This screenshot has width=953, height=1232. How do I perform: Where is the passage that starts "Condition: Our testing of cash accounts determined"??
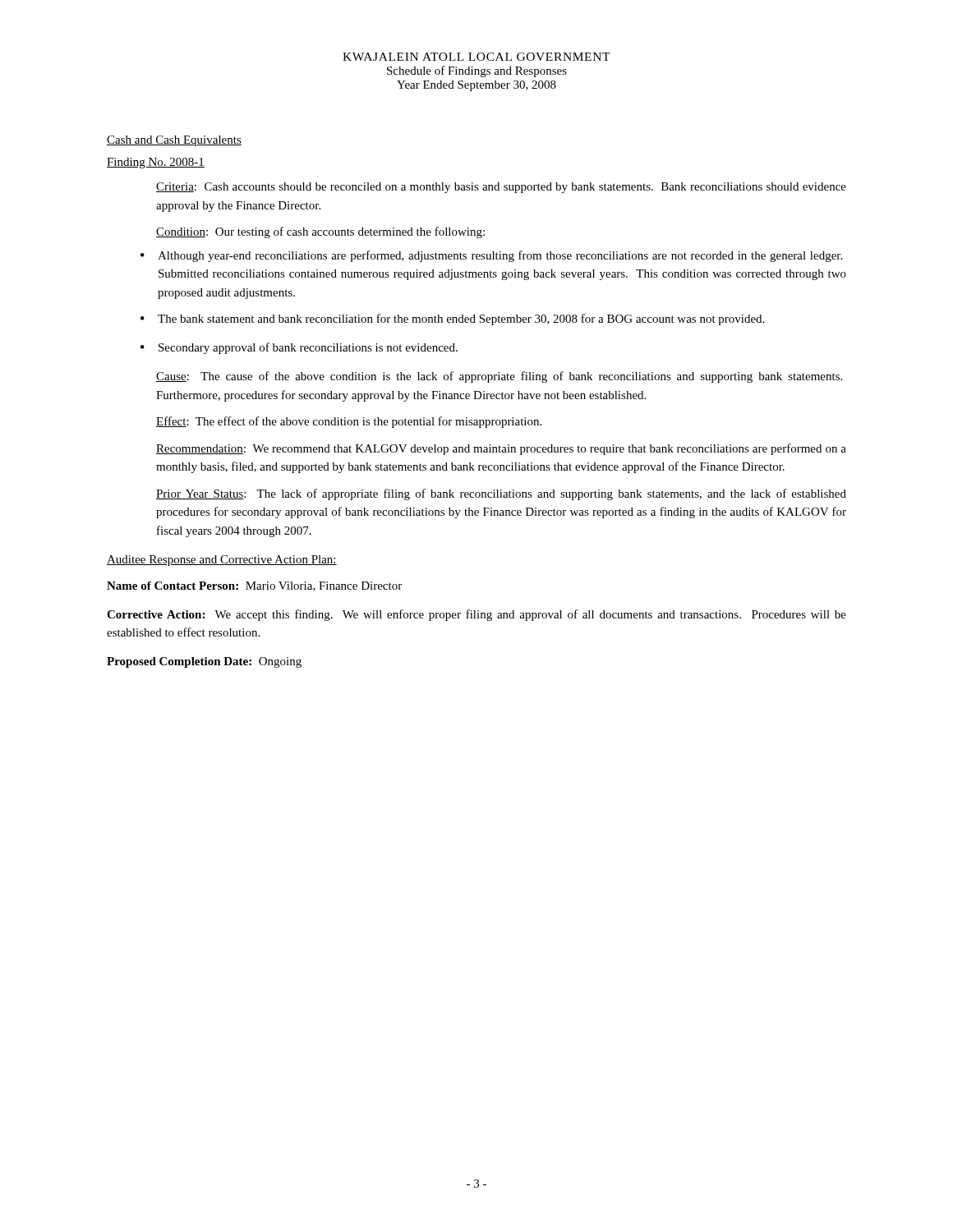[321, 232]
